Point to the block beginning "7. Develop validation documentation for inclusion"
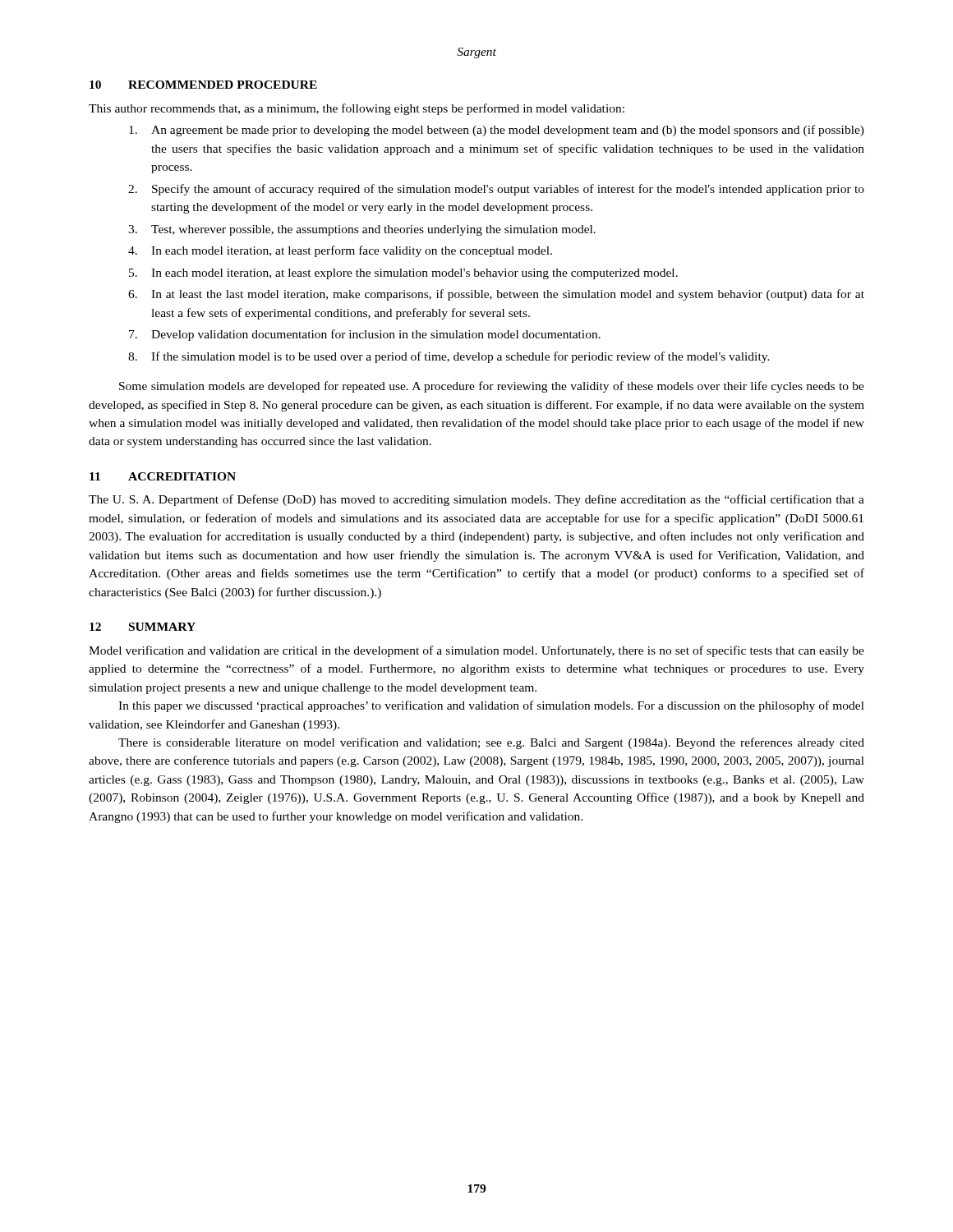Image resolution: width=953 pixels, height=1232 pixels. tap(496, 335)
